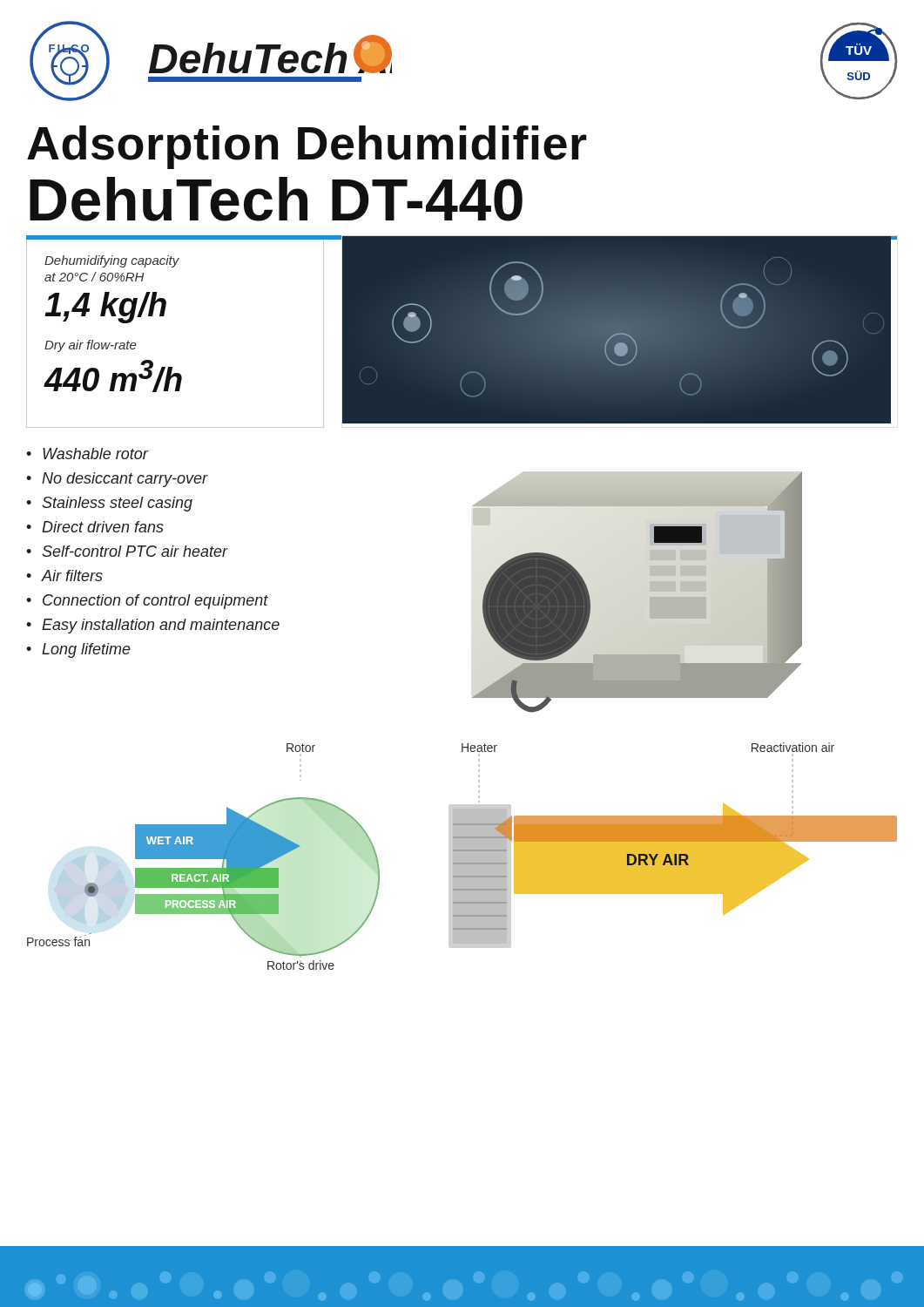Find the block starting "Dry air flow-rate"
The width and height of the screenshot is (924, 1307).
[x=91, y=344]
